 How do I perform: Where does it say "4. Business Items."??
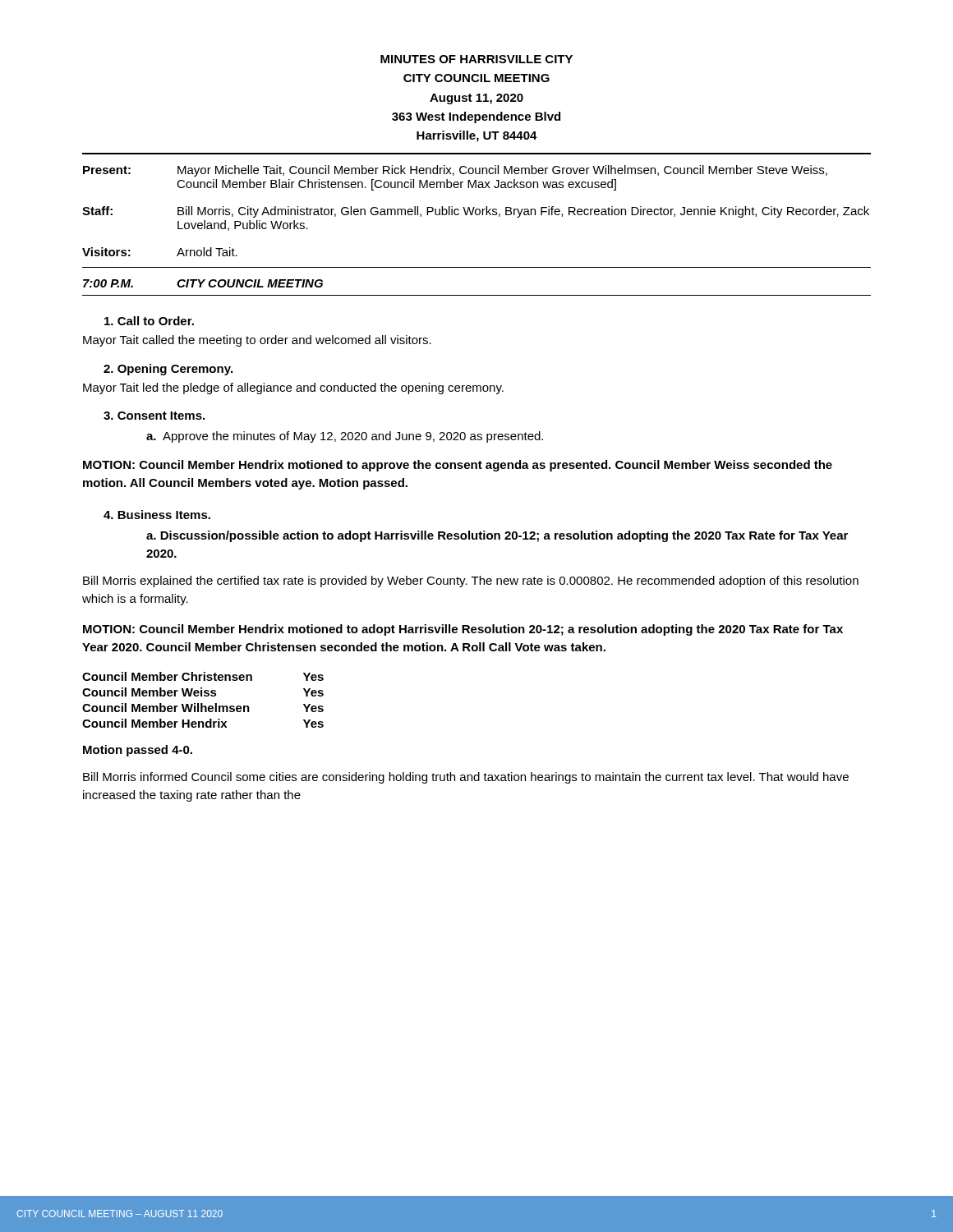click(x=157, y=514)
